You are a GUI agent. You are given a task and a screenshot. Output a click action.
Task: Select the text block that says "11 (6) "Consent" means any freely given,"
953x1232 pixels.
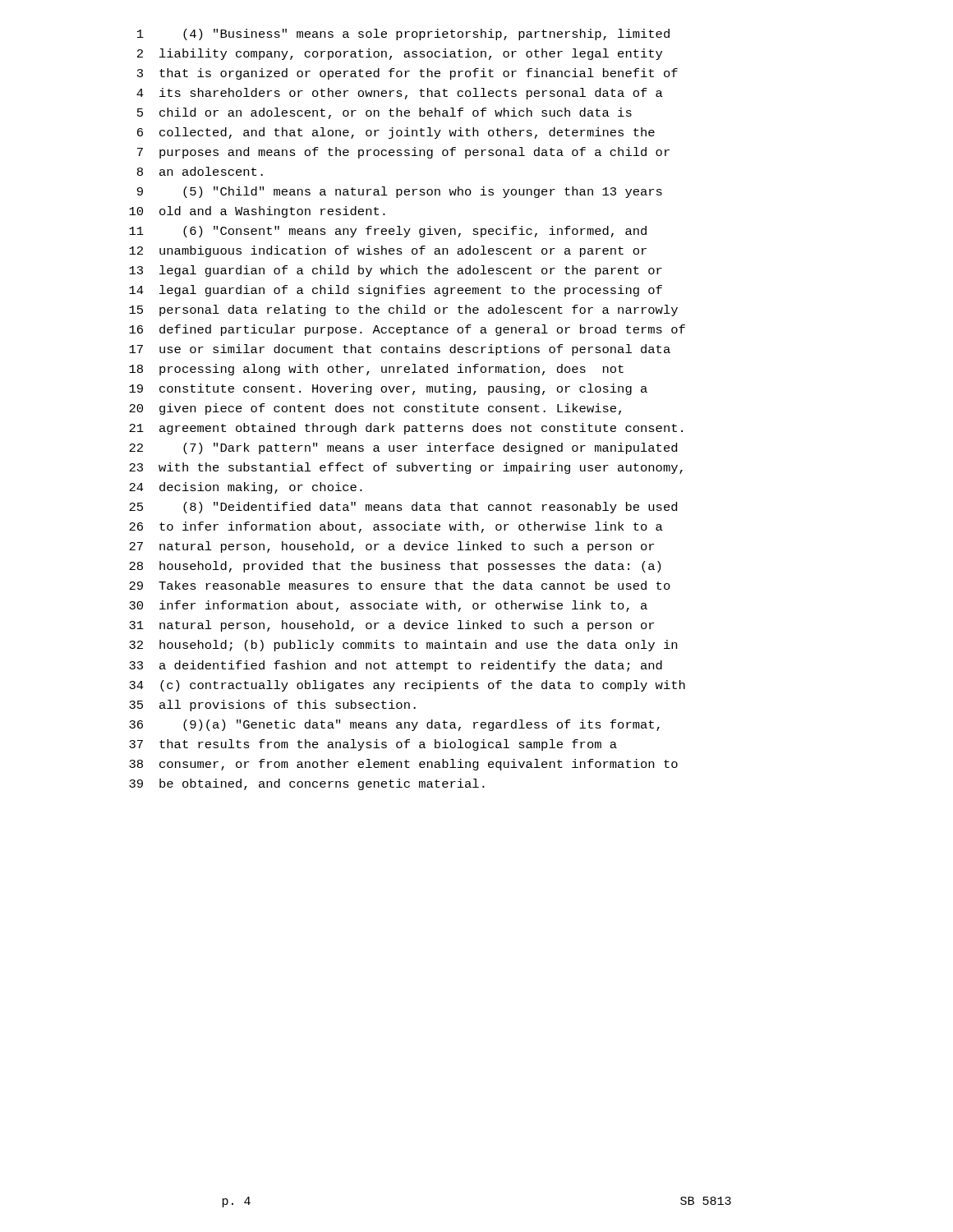point(501,330)
